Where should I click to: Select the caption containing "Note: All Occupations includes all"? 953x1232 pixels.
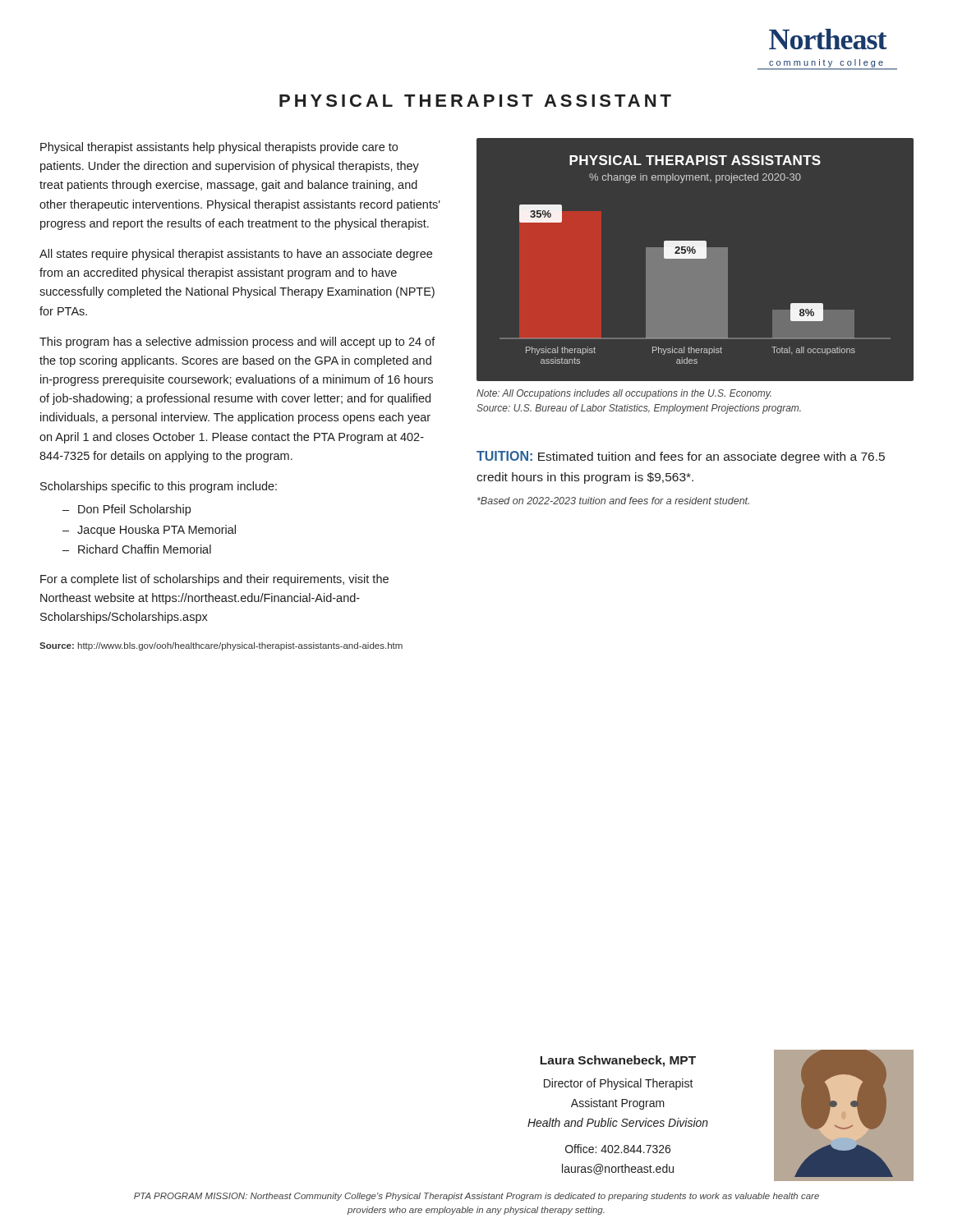click(639, 401)
